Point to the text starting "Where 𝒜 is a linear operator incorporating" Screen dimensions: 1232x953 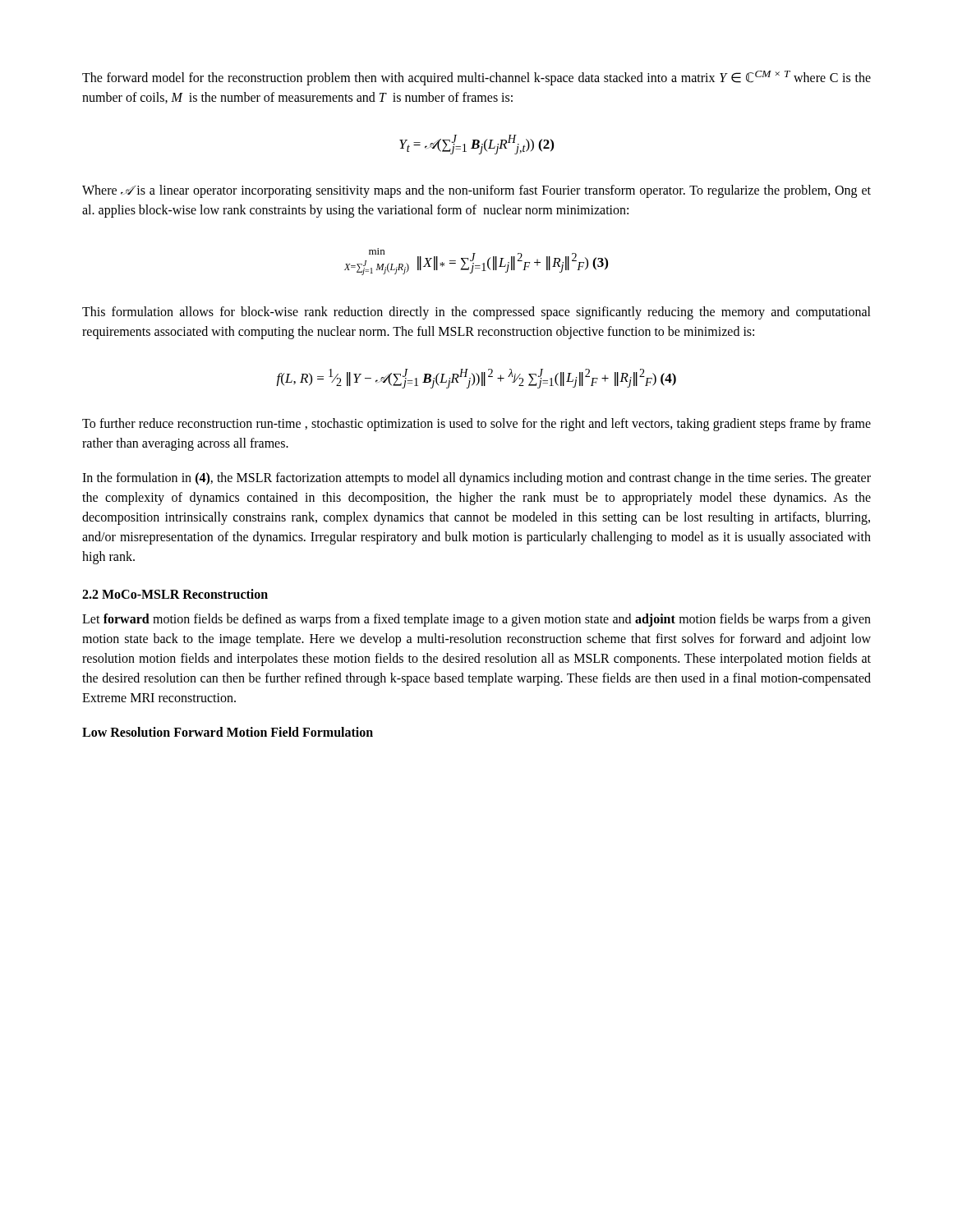(x=476, y=200)
